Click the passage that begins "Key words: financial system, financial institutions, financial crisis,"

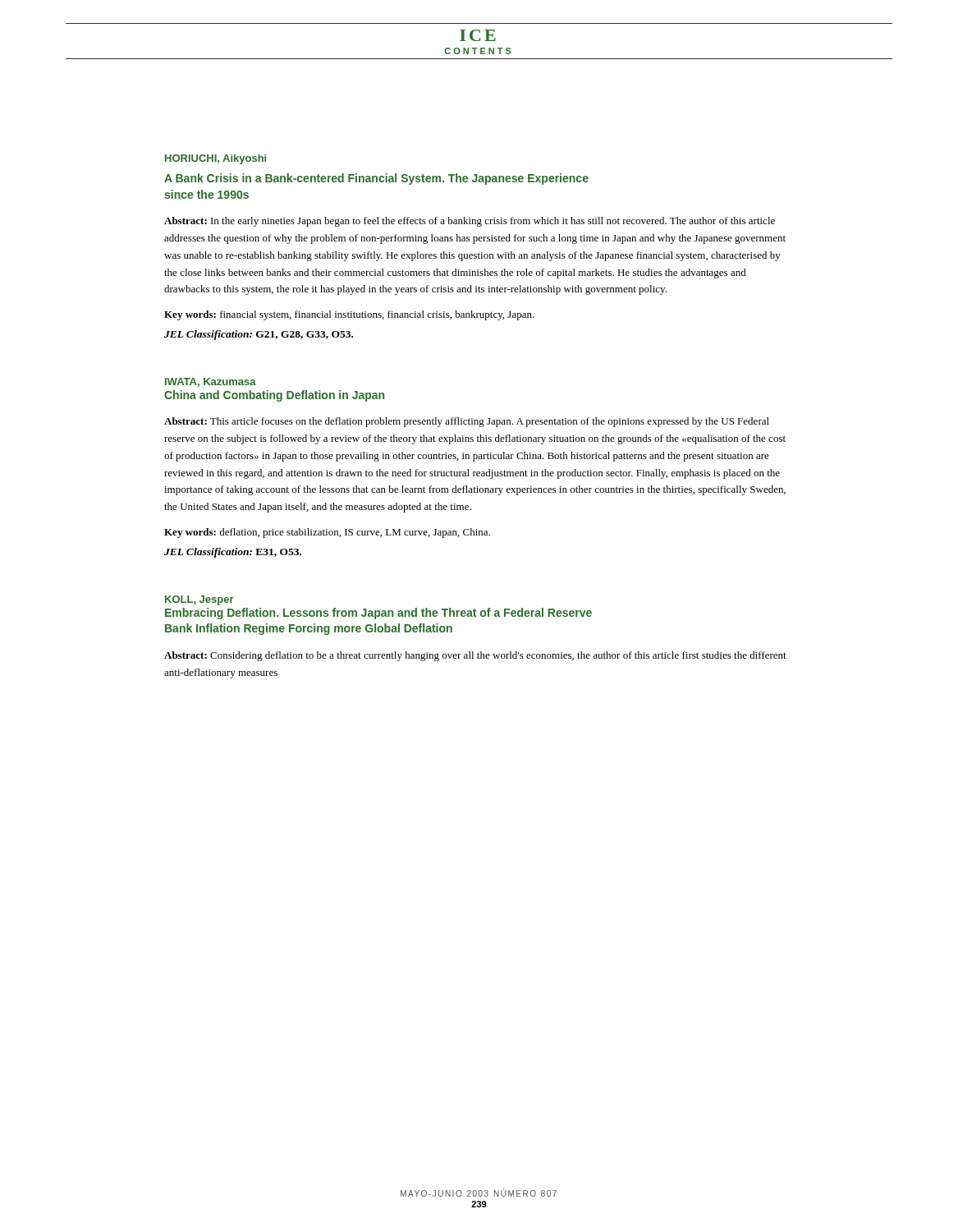click(x=349, y=314)
